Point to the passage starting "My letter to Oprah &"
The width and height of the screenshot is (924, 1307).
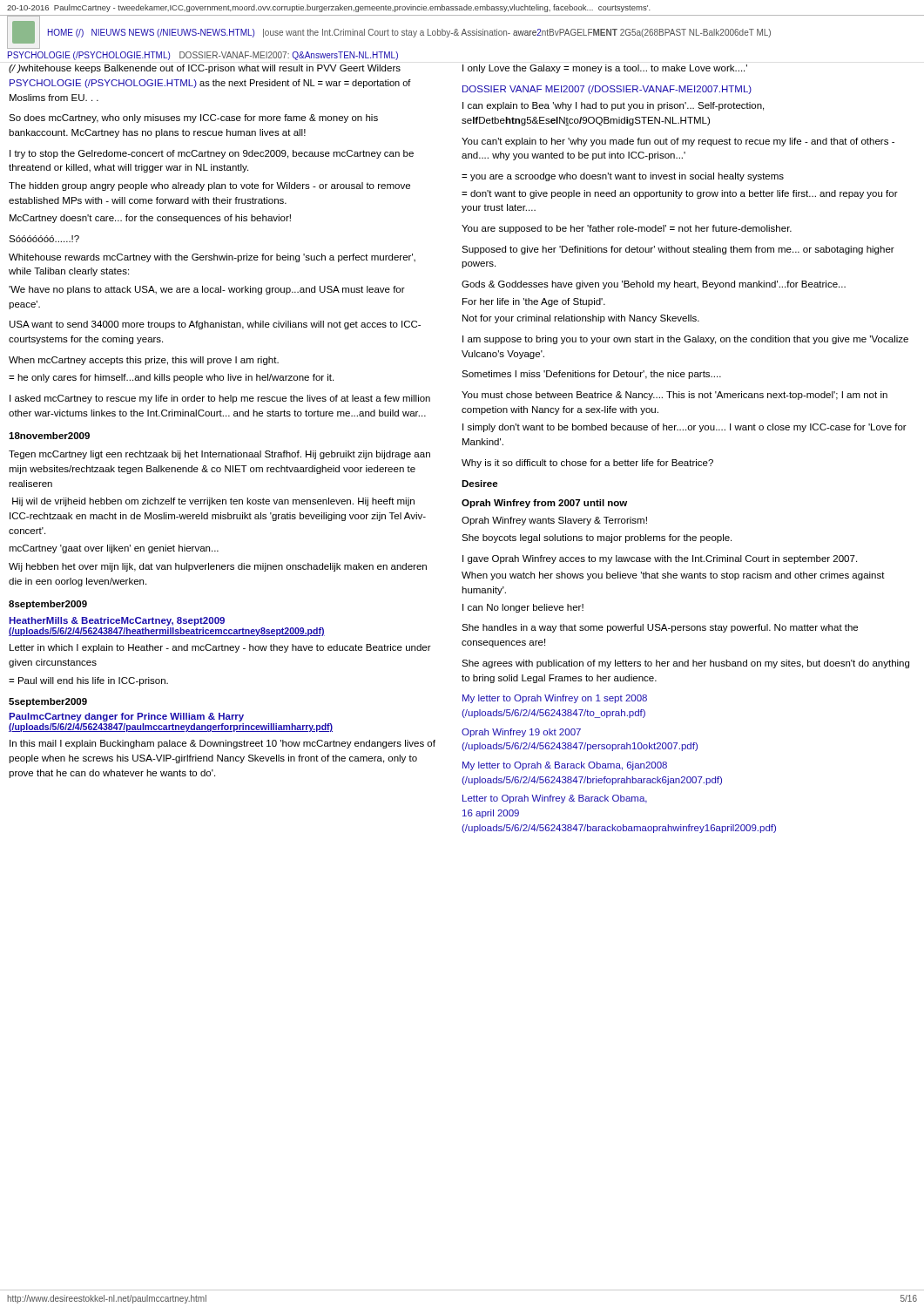[686, 772]
